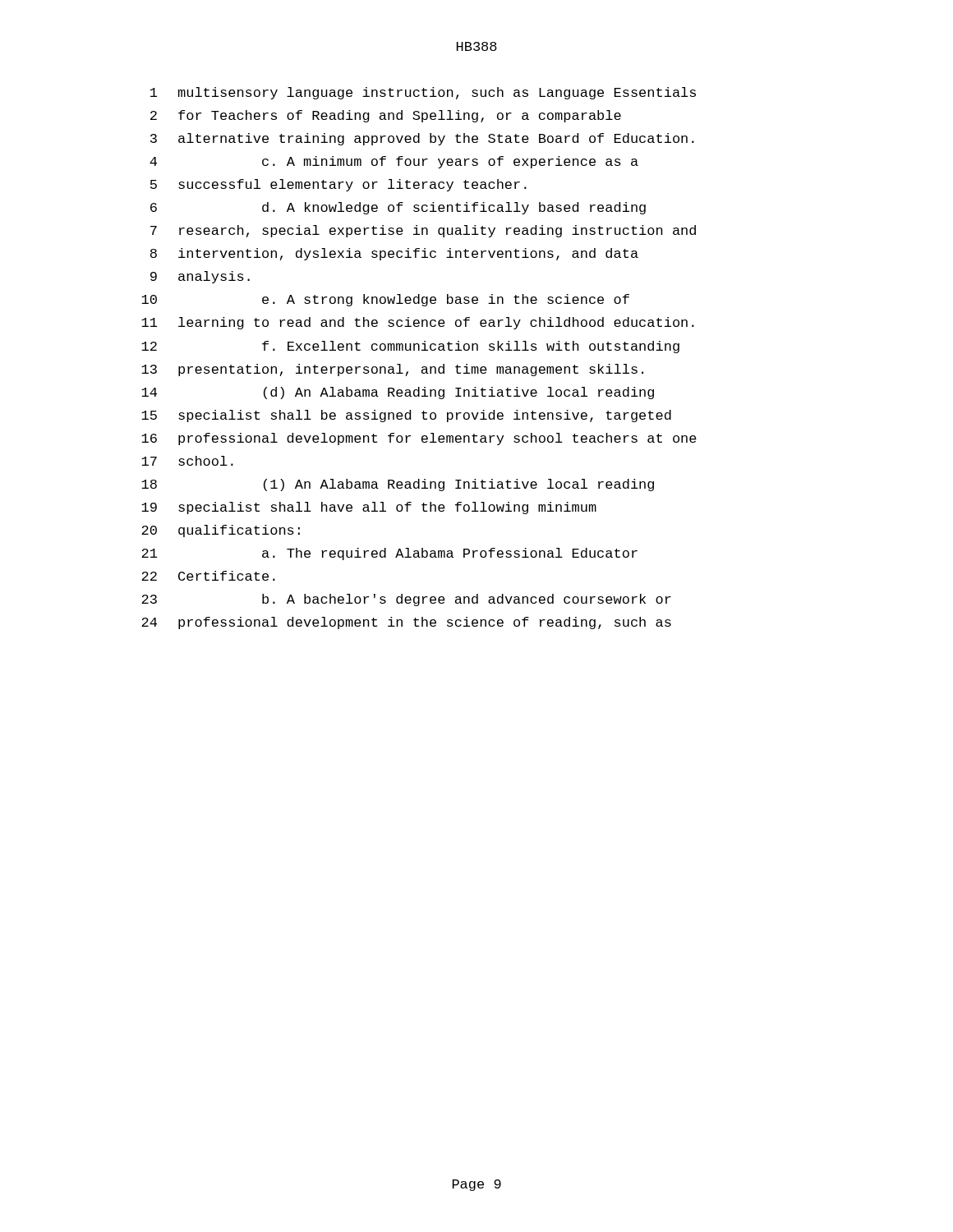Click where it says "9 analysis."
The width and height of the screenshot is (953, 1232).
[184, 278]
